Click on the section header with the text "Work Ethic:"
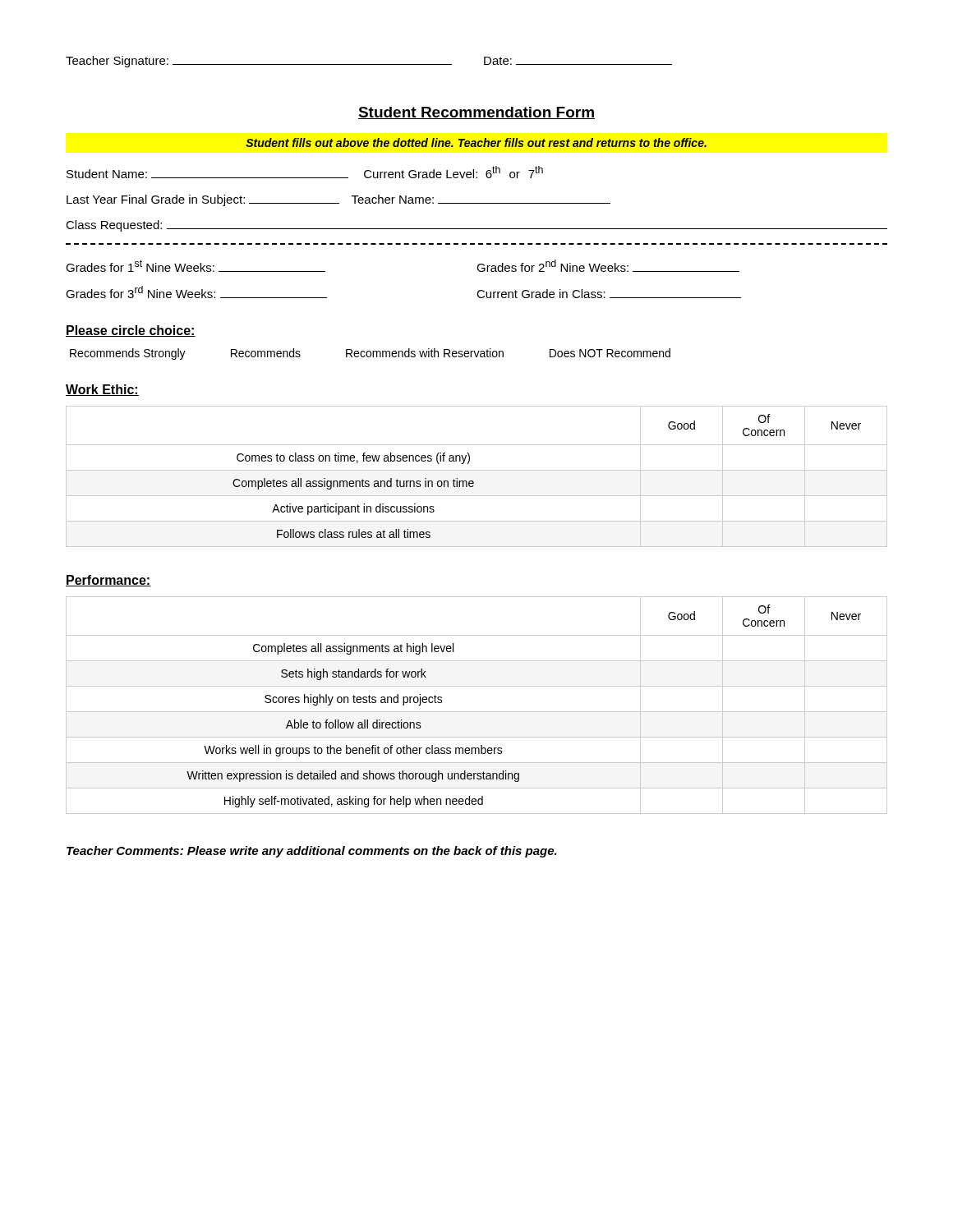This screenshot has width=953, height=1232. pyautogui.click(x=102, y=390)
